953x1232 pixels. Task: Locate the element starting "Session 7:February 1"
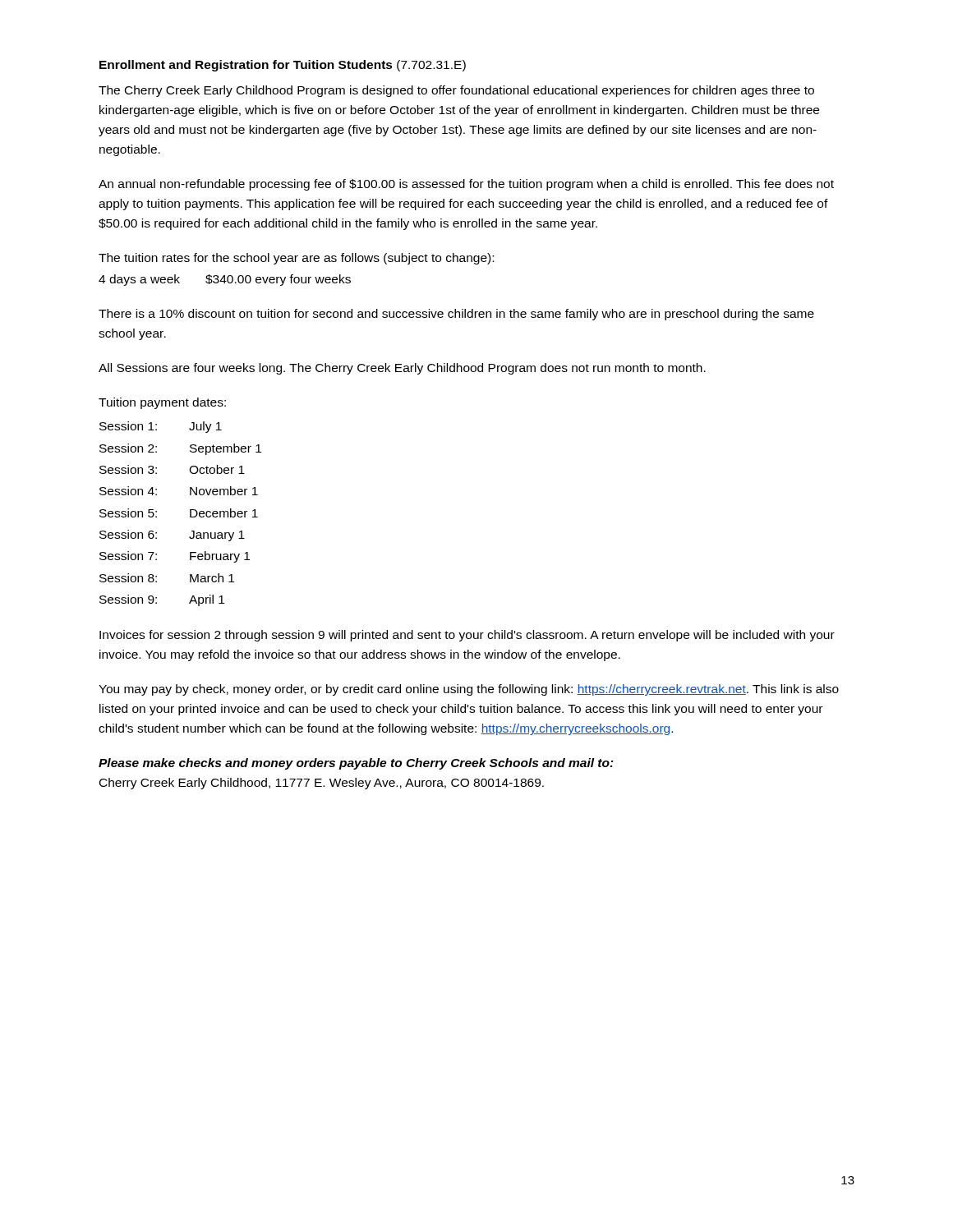coord(128,556)
